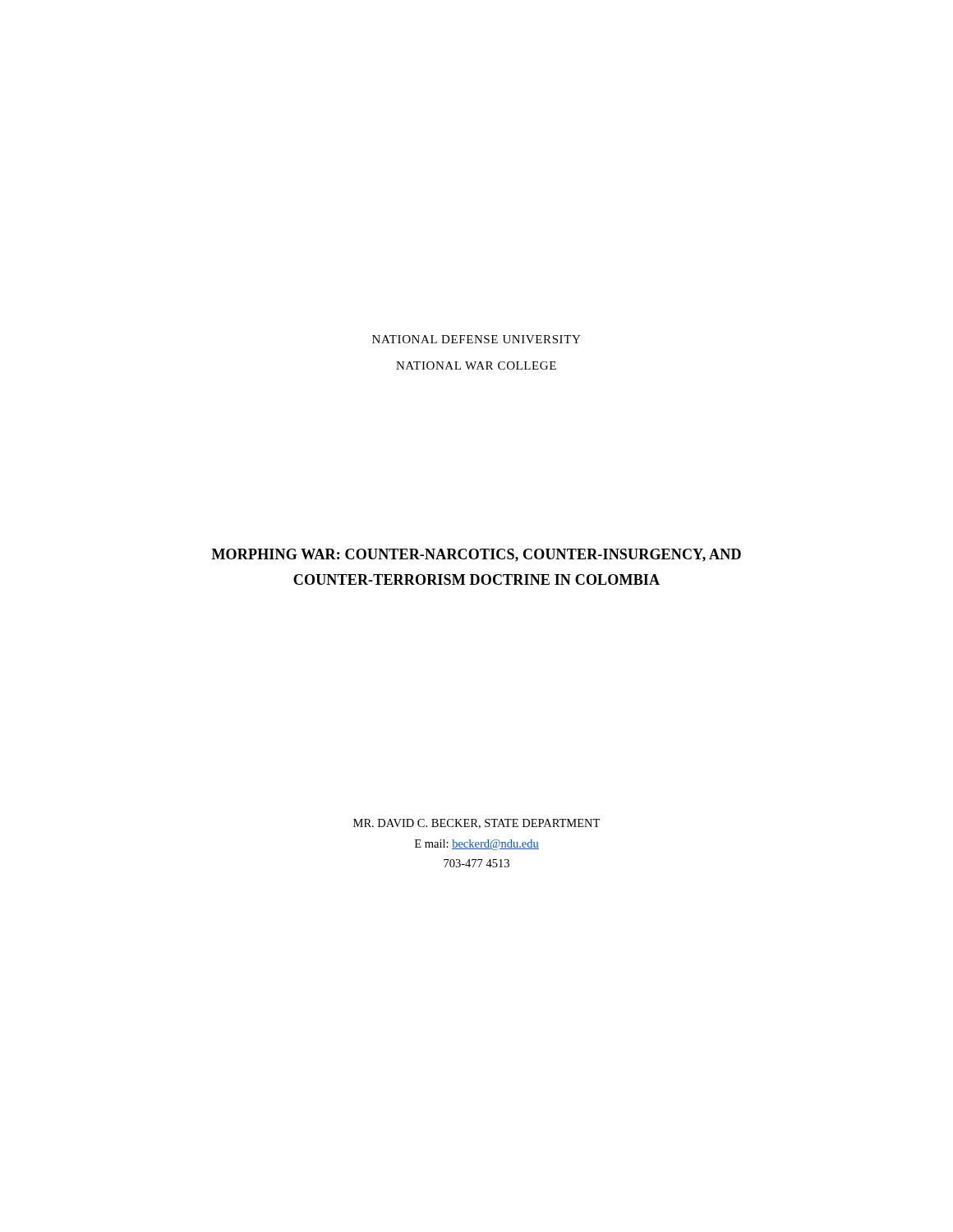
Task: Find the title
Action: 476,567
